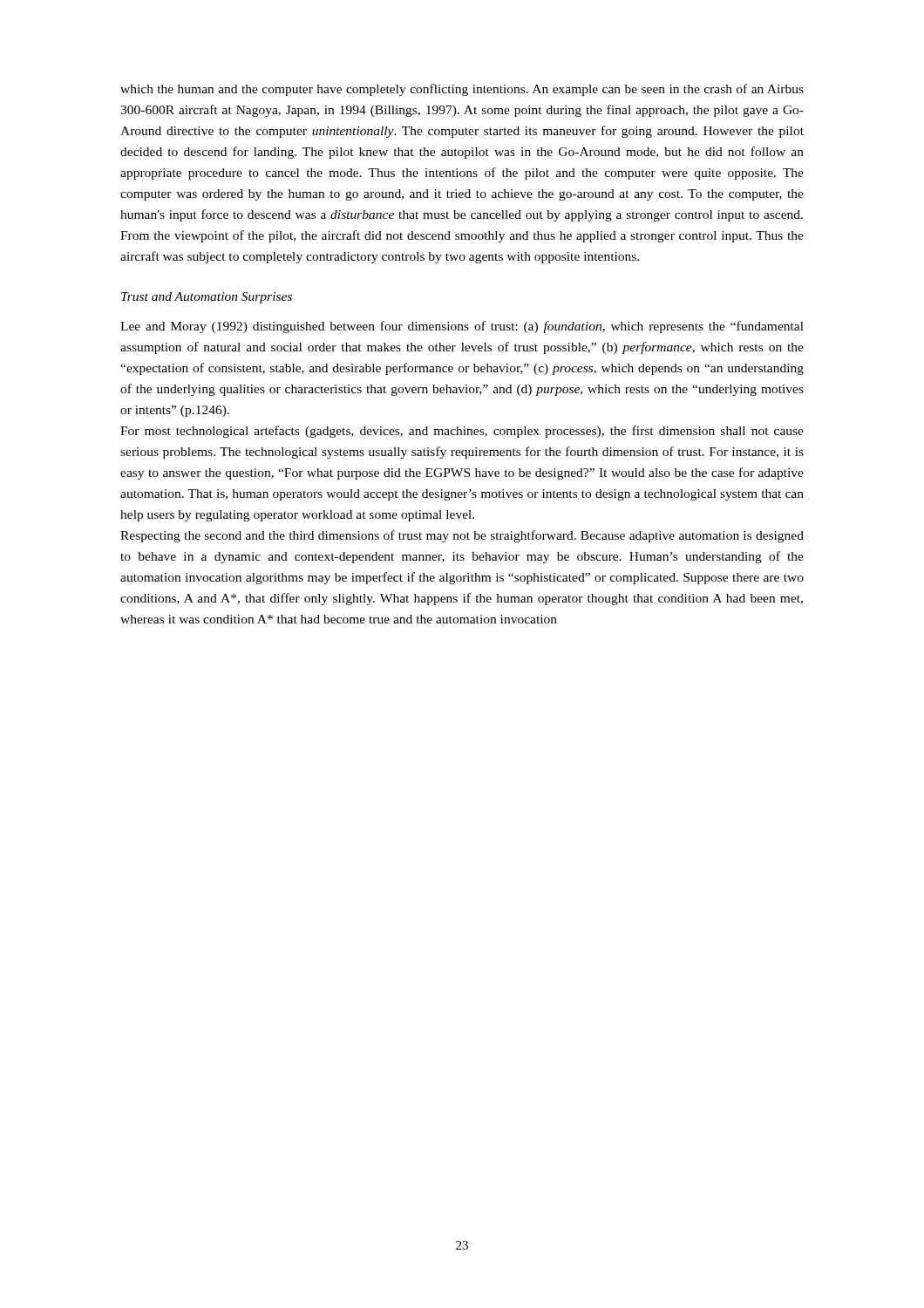
Task: Find the region starting "Trust and Automation"
Action: coord(206,296)
